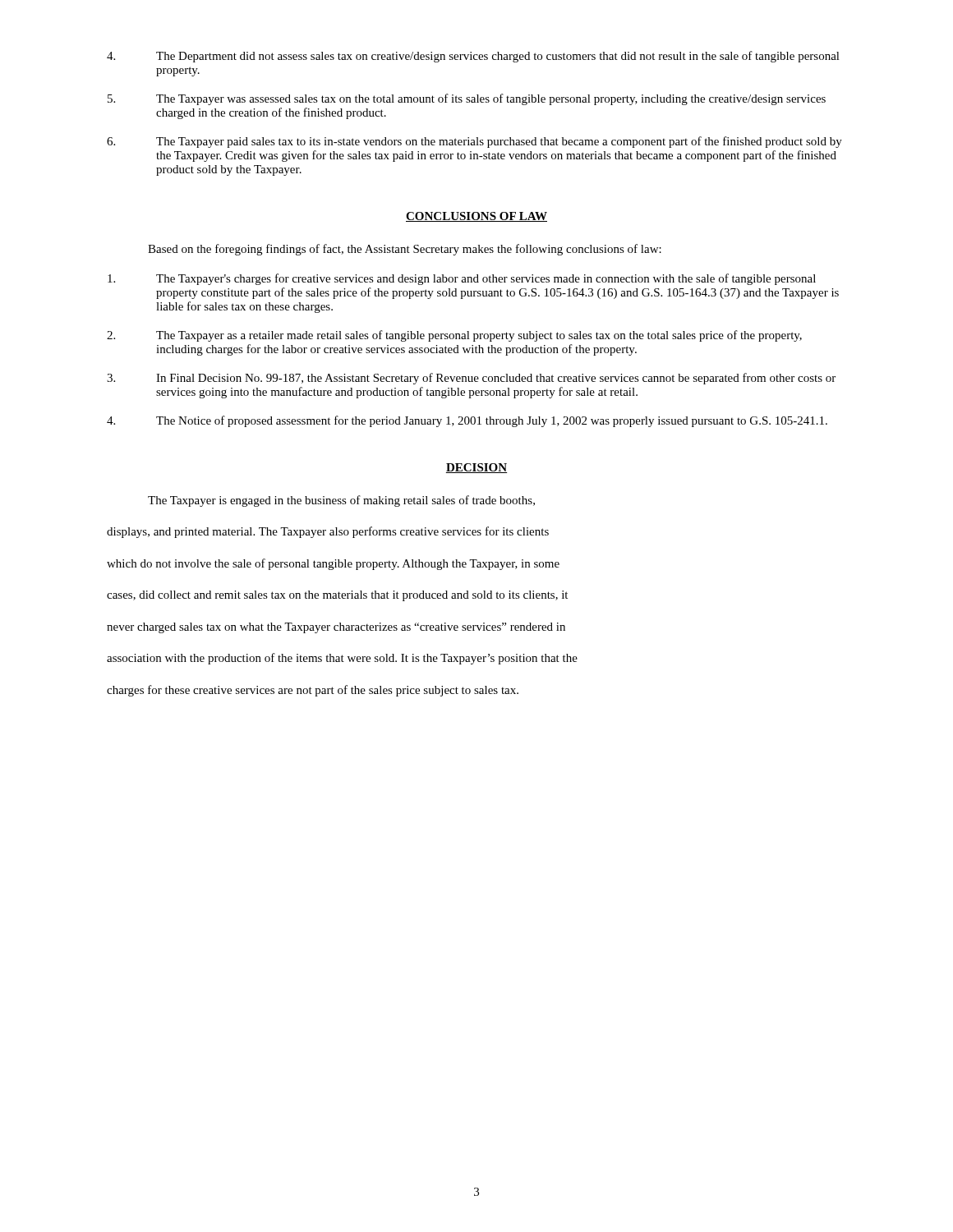Select the region starting "cases, did collect and remit sales tax on"
Viewport: 953px width, 1232px height.
337,595
